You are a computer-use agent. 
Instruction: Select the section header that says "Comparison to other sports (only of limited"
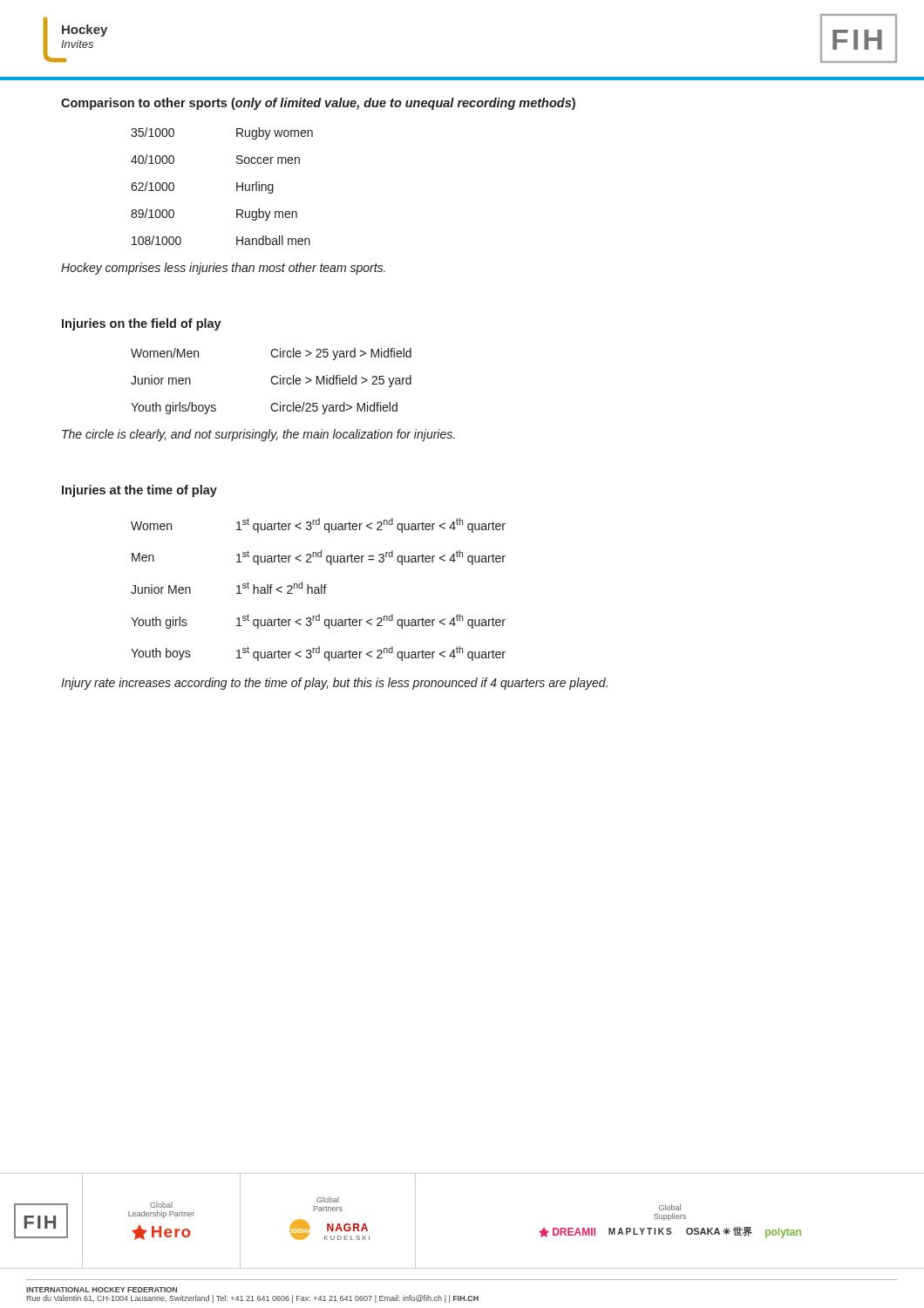[x=318, y=103]
